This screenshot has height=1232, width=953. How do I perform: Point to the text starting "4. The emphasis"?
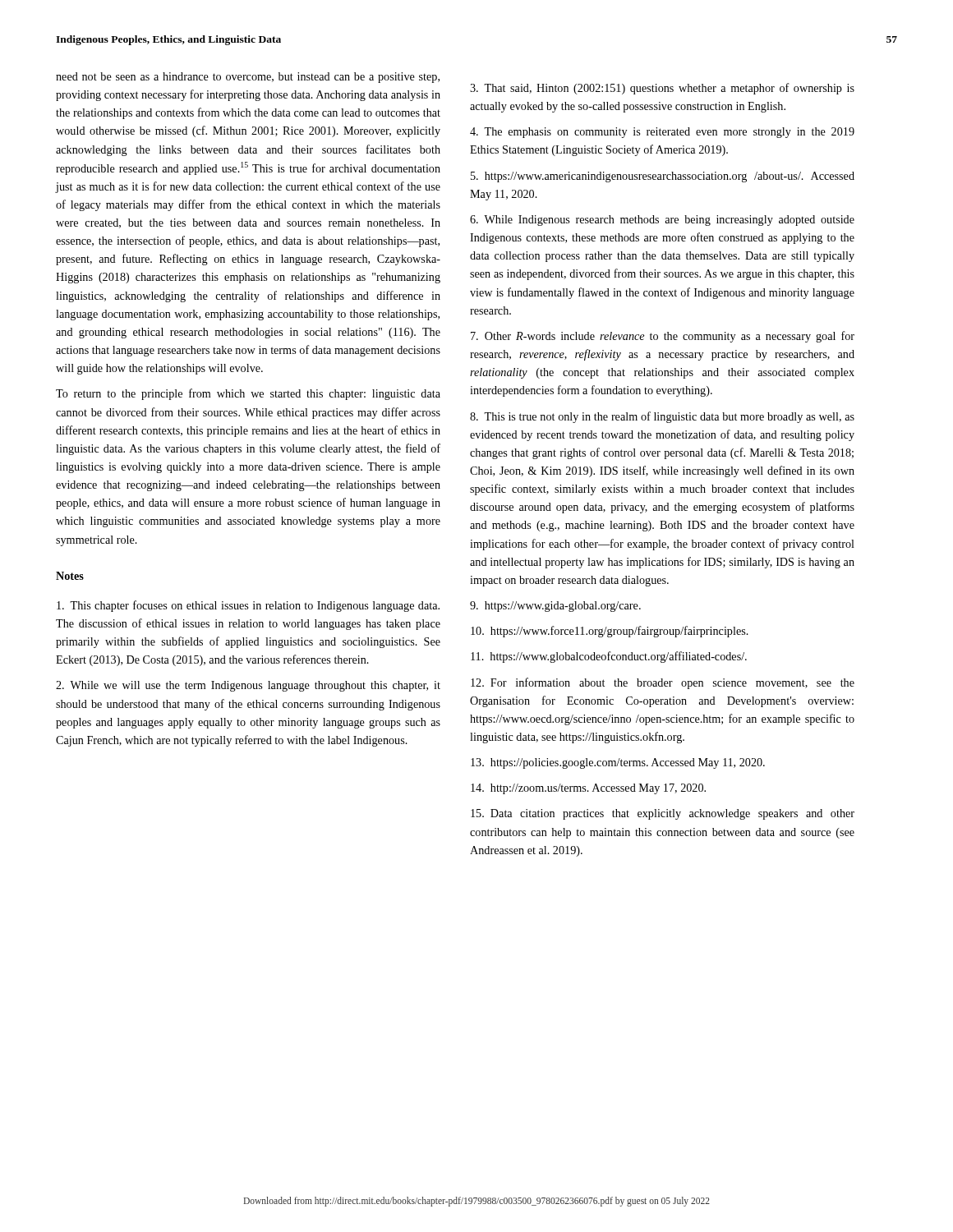(662, 141)
